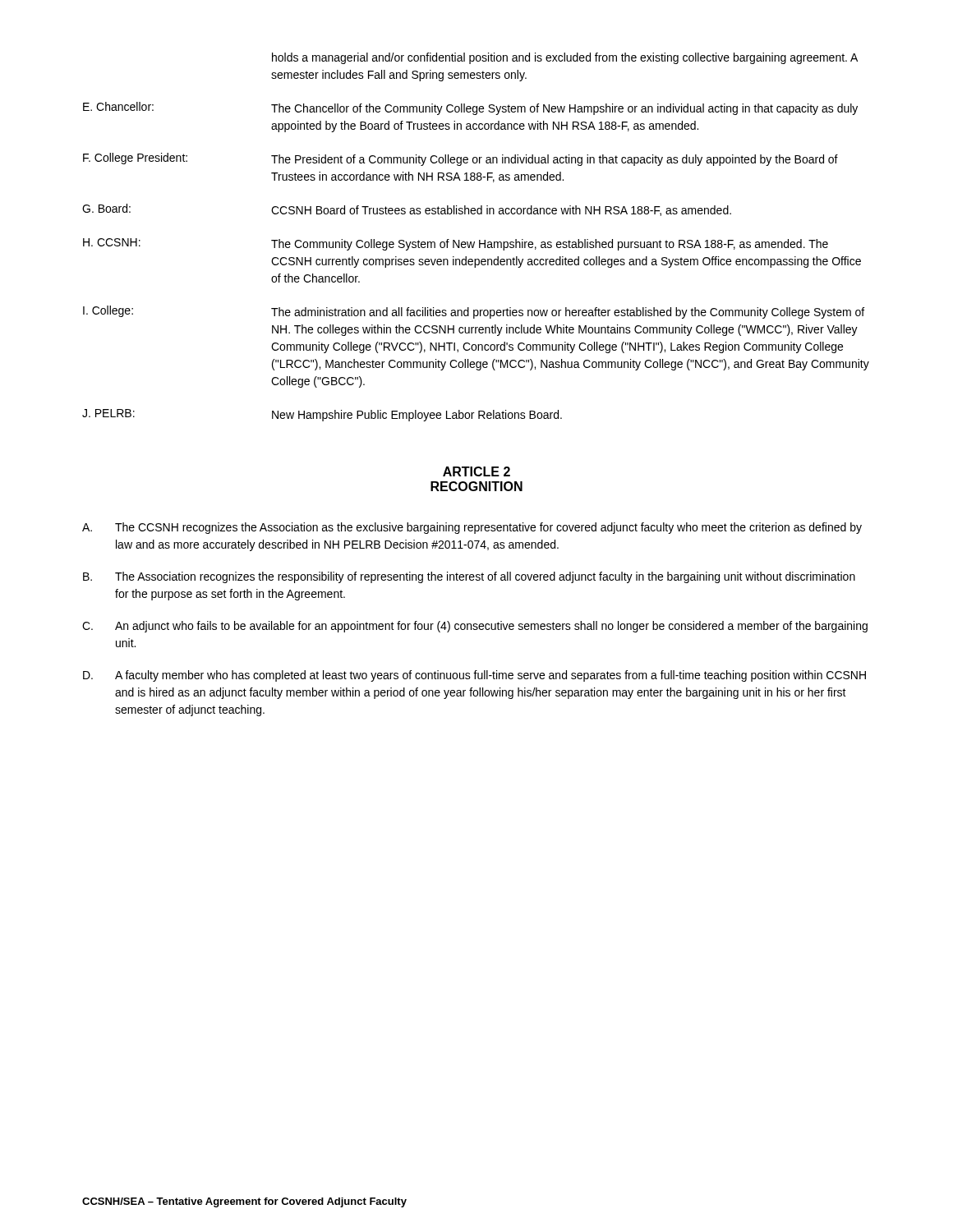Click on the list item that says "I. College: The administration"
953x1232 pixels.
coord(476,347)
